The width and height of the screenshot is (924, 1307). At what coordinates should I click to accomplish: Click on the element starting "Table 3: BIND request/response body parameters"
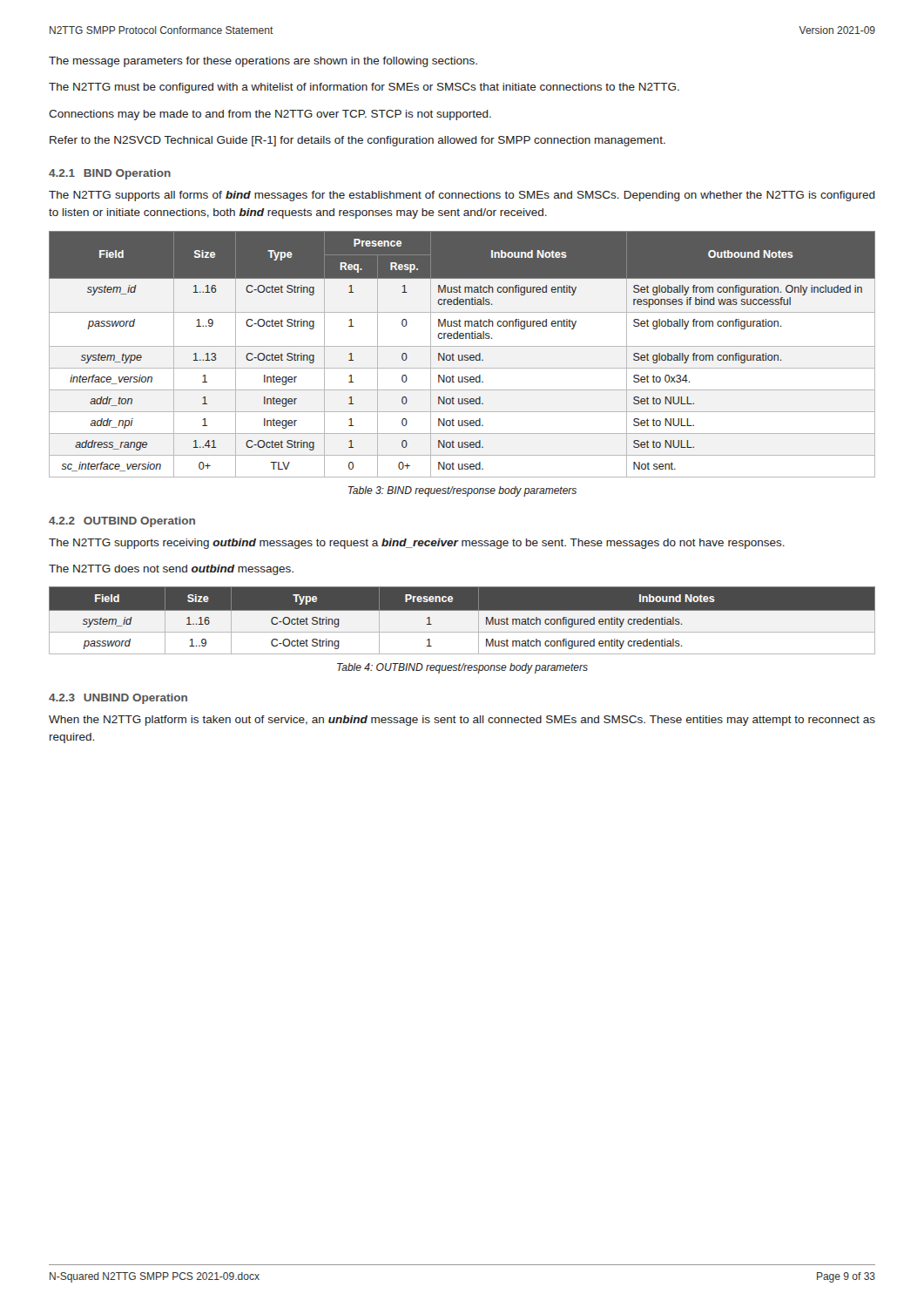tap(462, 490)
